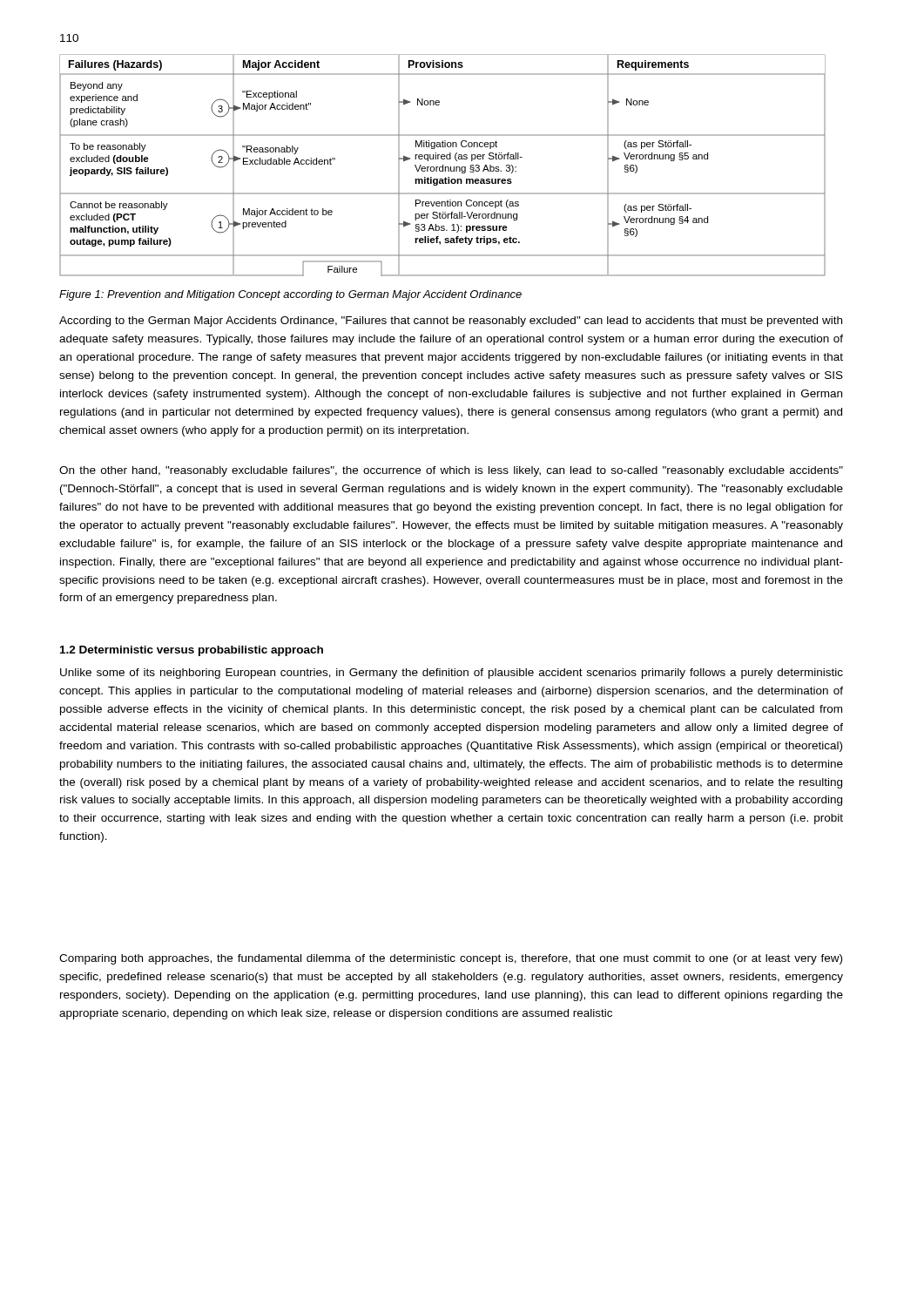The width and height of the screenshot is (924, 1307).
Task: Click on the text block starting "Comparing both approaches, the"
Action: [x=451, y=985]
